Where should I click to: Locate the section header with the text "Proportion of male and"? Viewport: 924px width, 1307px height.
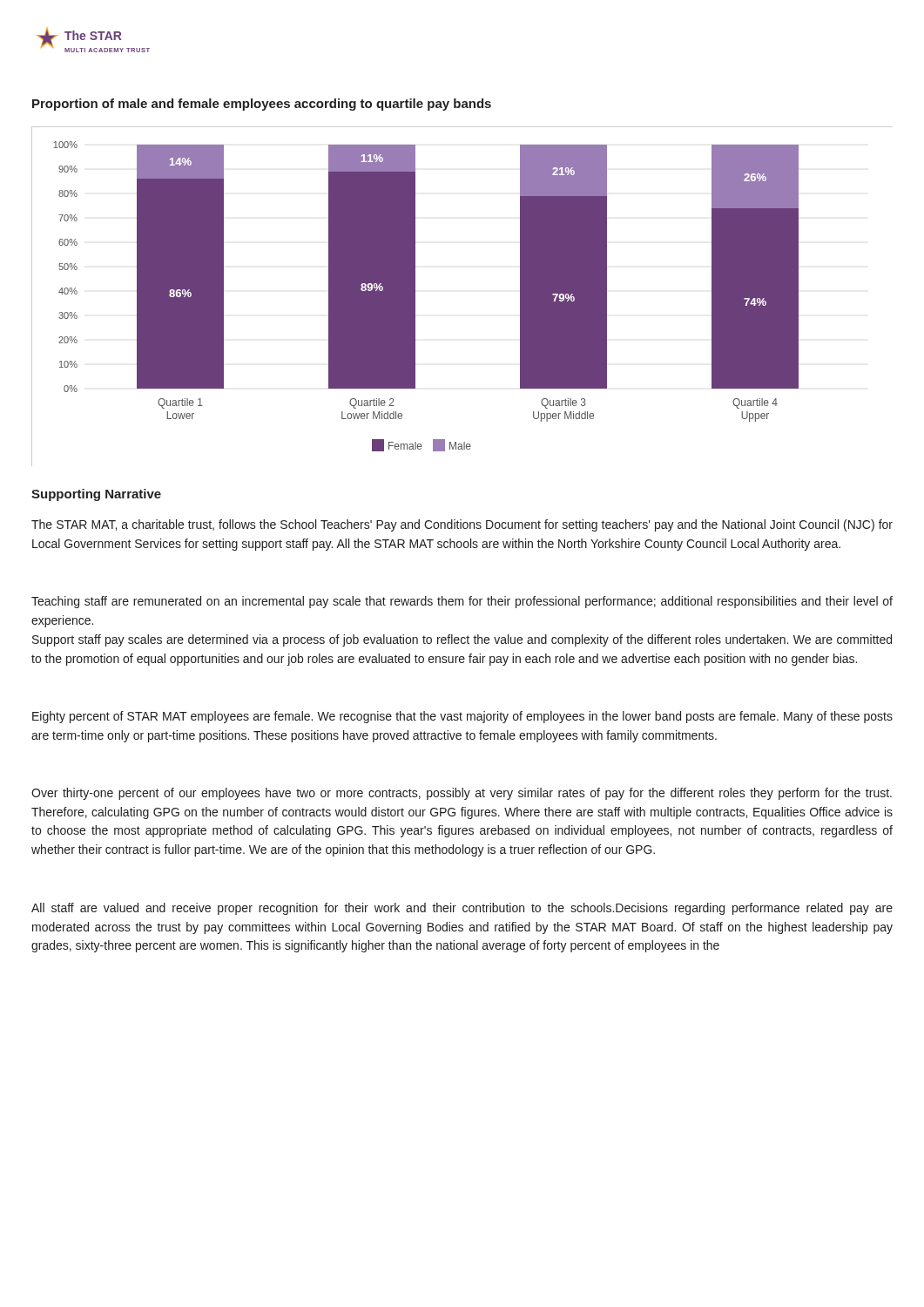tap(261, 103)
